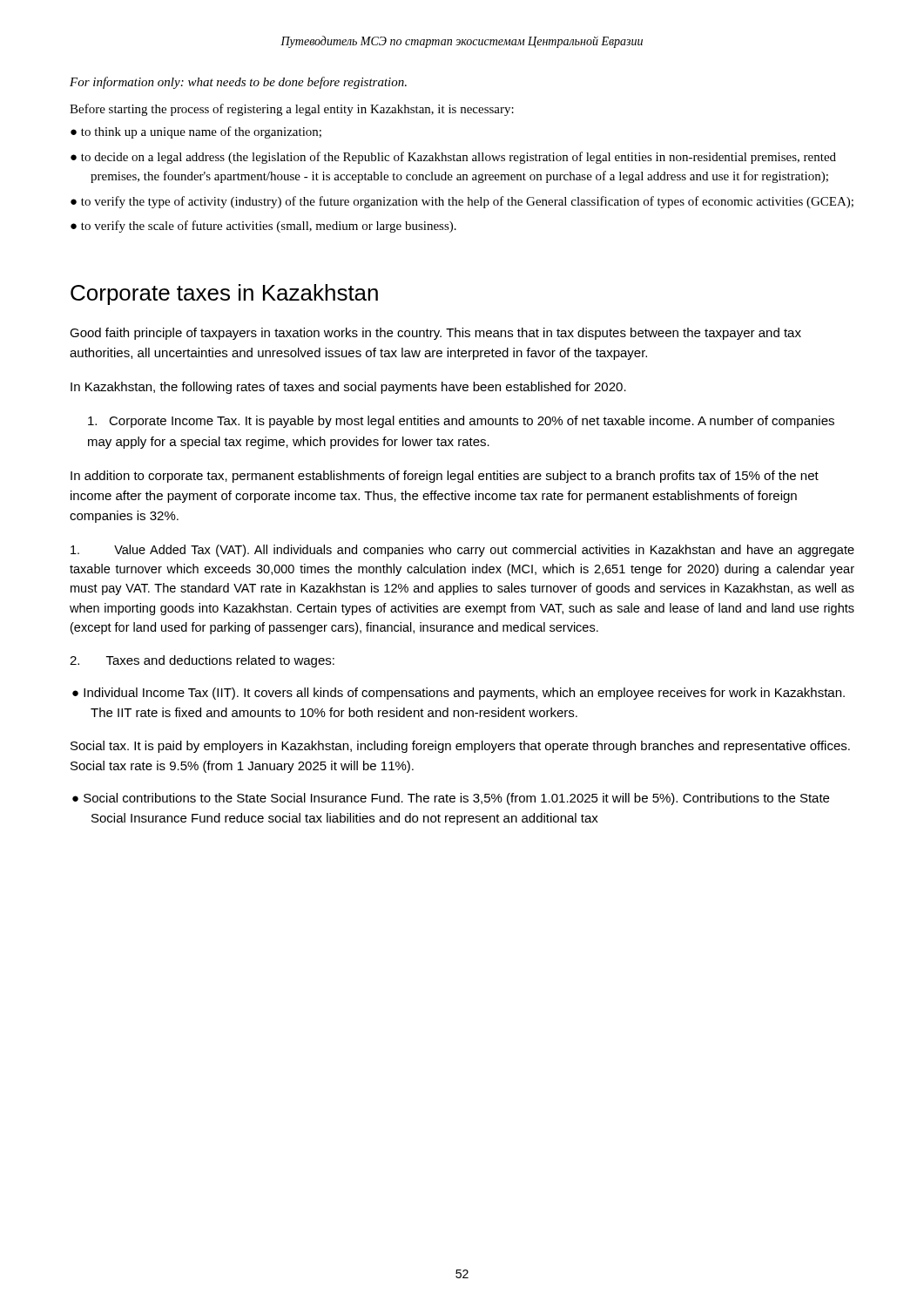
Task: Point to the block starting "to think up a unique name of the"
Action: click(x=202, y=132)
